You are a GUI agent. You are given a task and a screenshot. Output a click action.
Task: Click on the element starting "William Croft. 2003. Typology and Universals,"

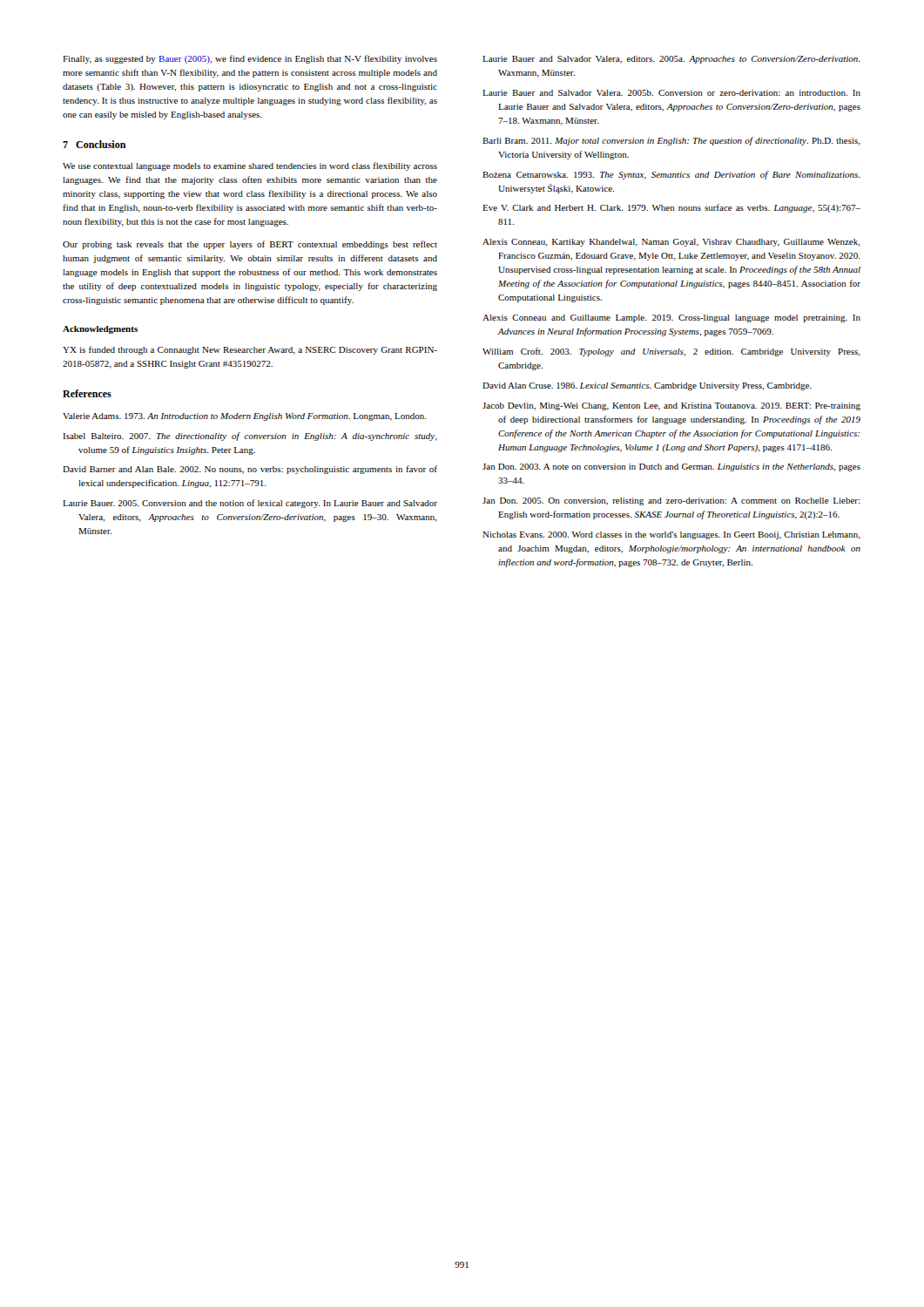point(671,358)
